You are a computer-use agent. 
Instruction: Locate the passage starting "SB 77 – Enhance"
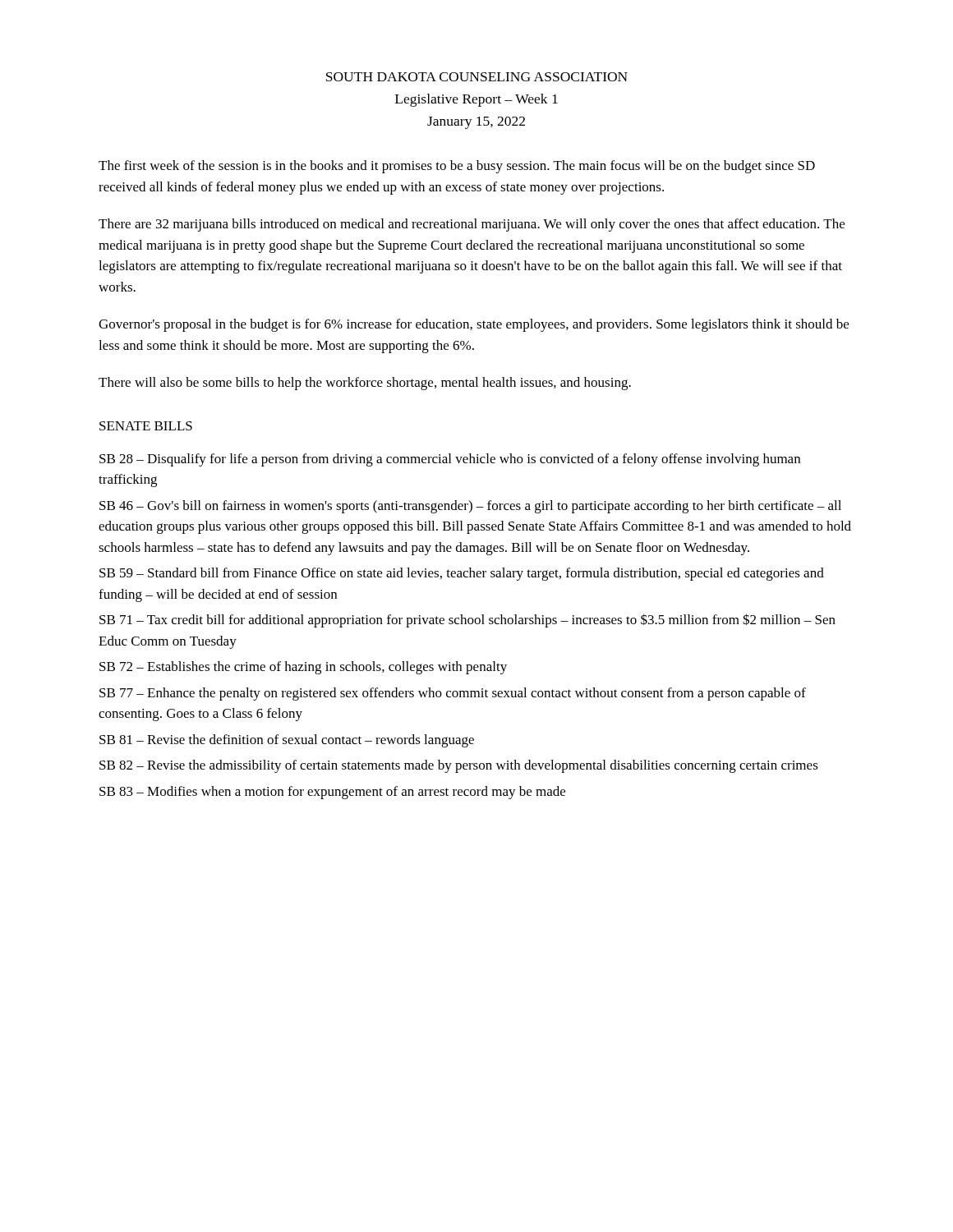click(x=452, y=703)
